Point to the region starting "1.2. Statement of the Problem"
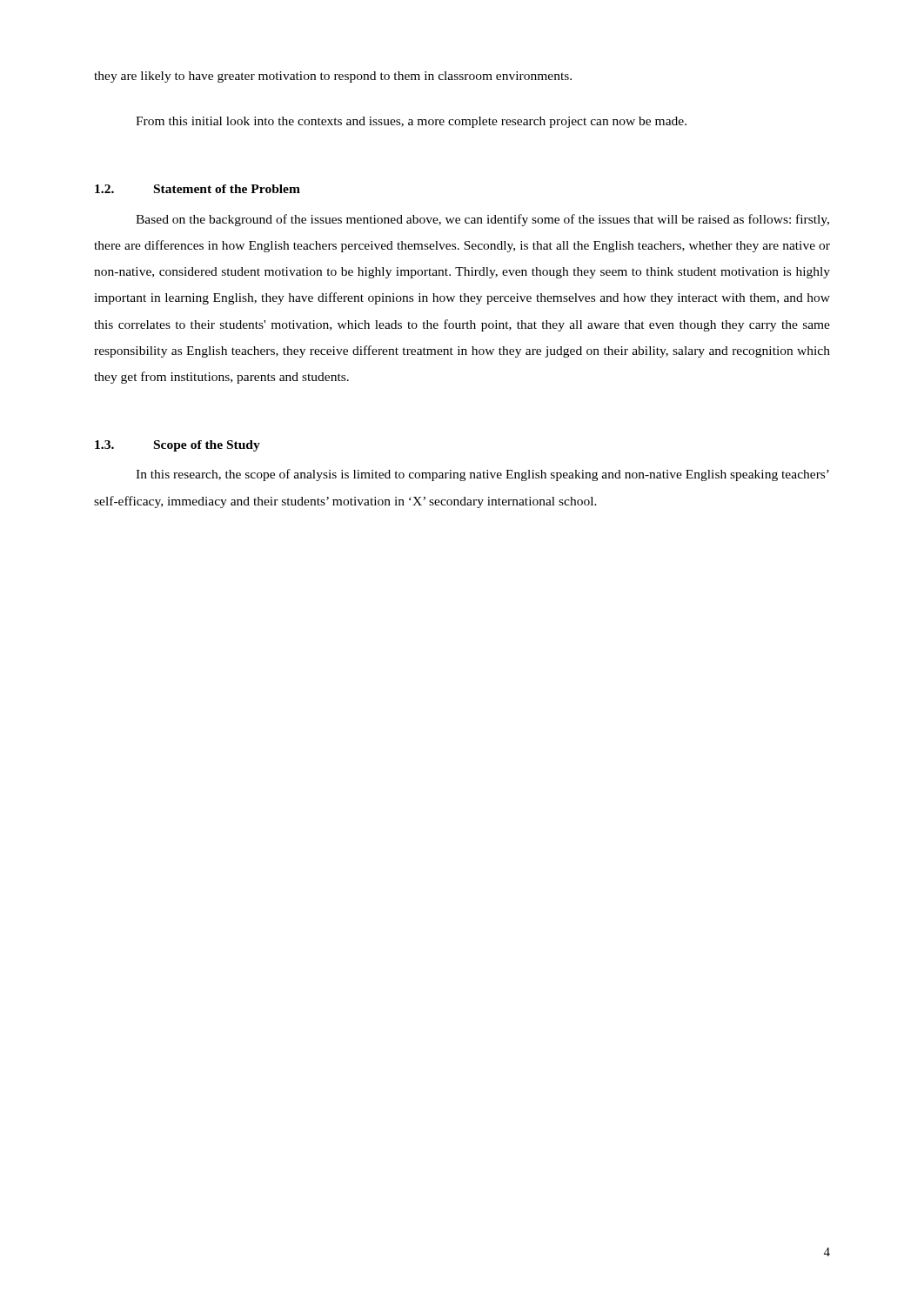The height and width of the screenshot is (1305, 924). 197,189
